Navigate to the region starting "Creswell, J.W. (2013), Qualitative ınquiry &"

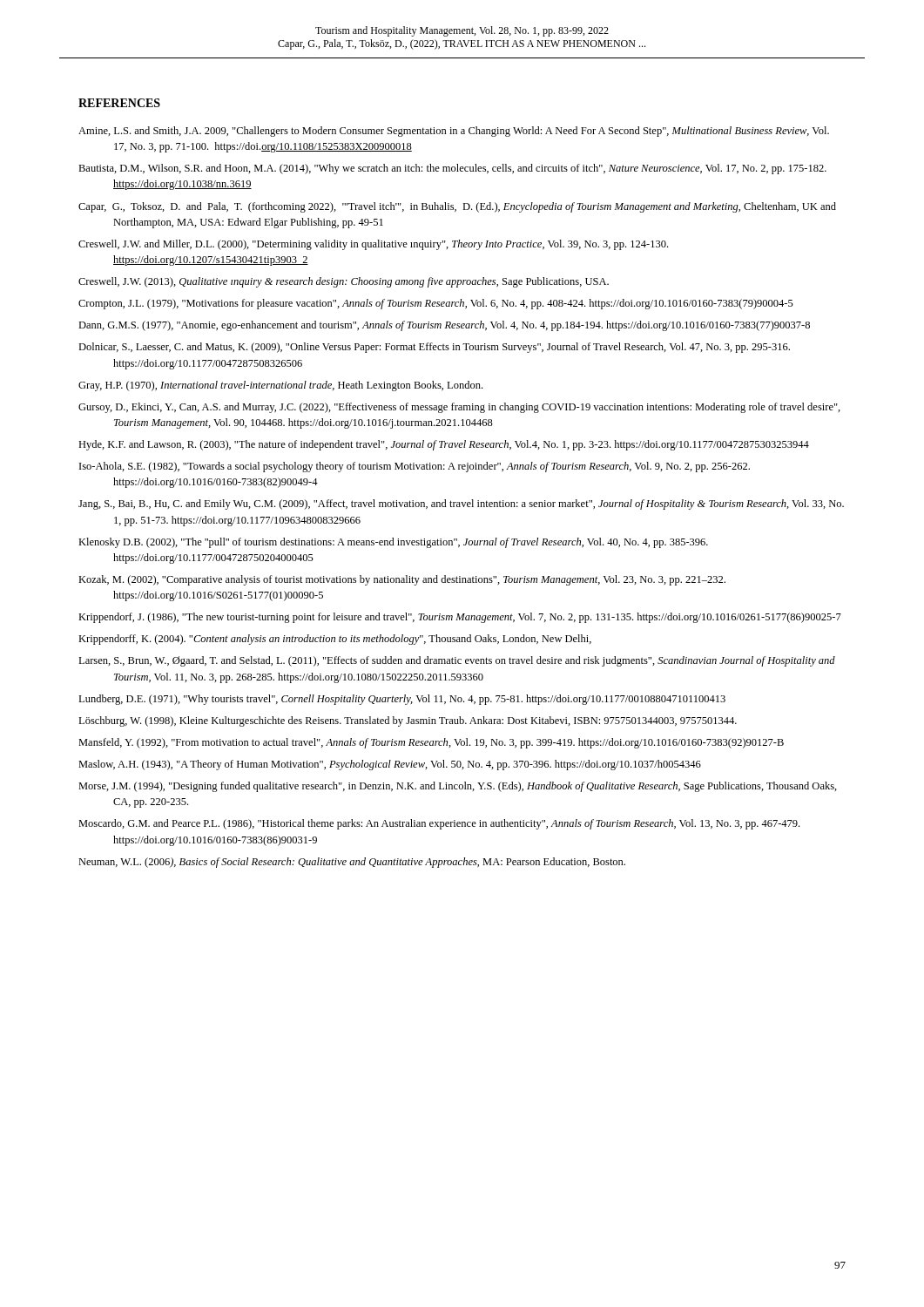344,281
